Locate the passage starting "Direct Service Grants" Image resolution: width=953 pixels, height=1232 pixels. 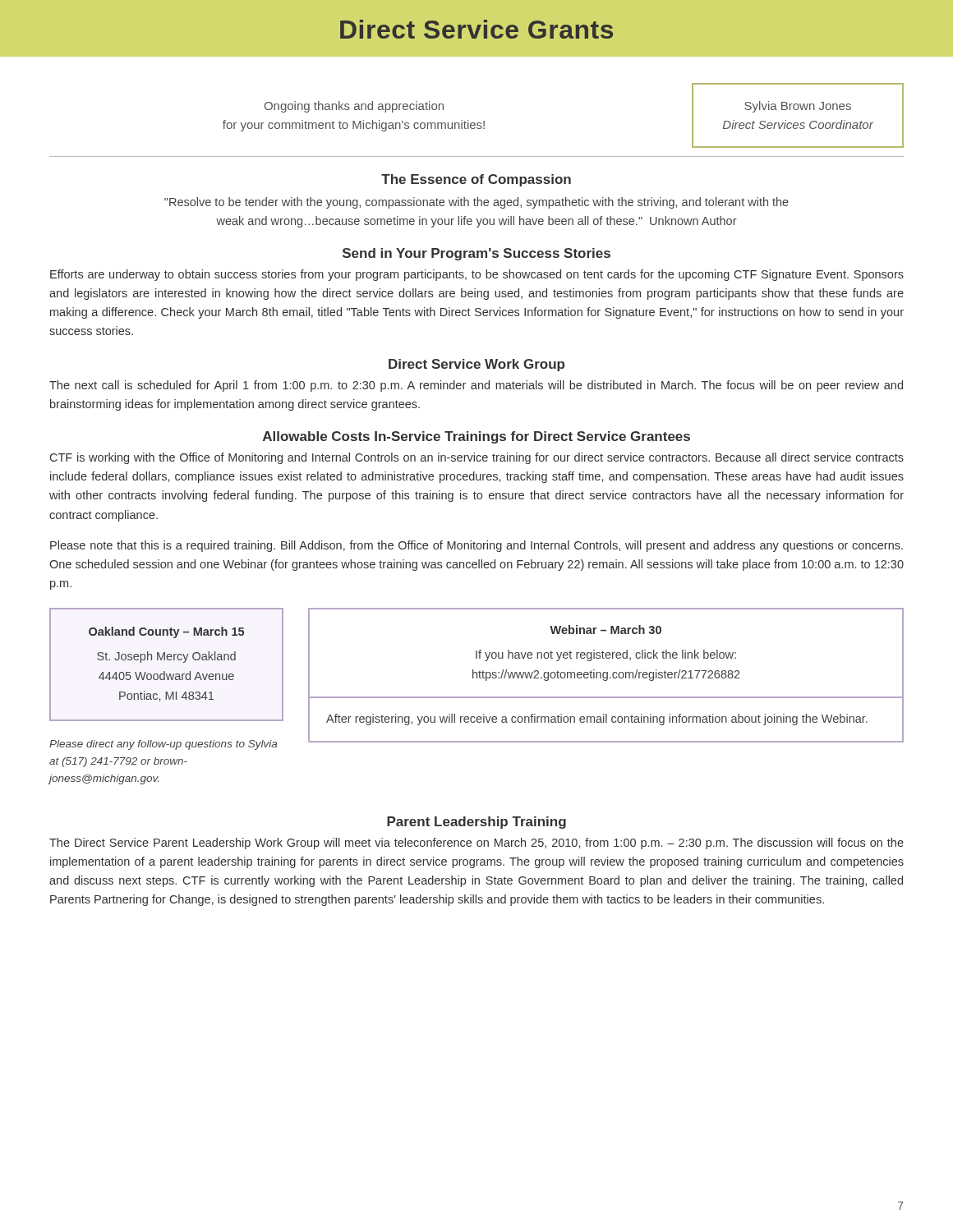click(476, 28)
